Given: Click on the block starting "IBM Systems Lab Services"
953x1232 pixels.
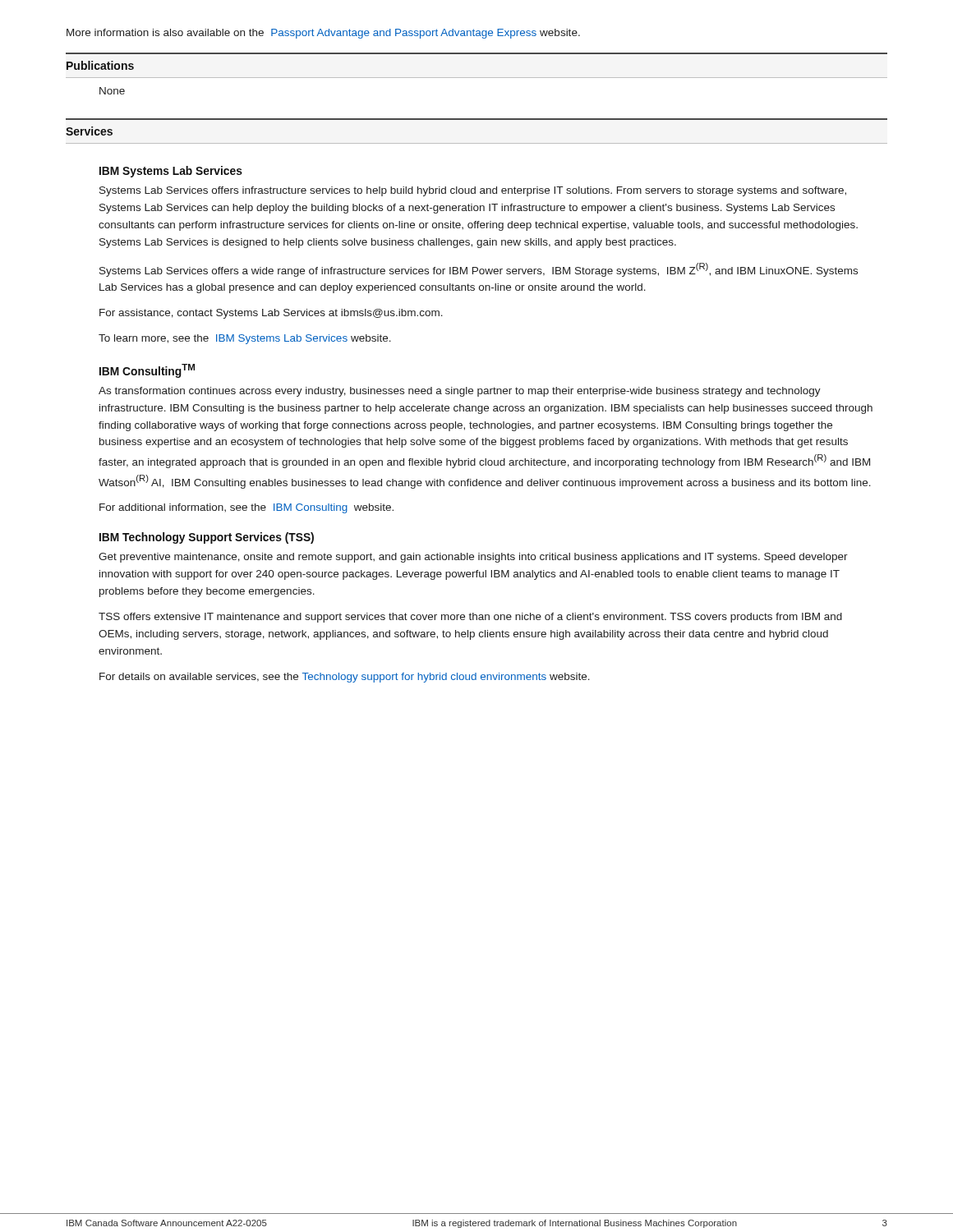Looking at the screenshot, I should click(170, 171).
